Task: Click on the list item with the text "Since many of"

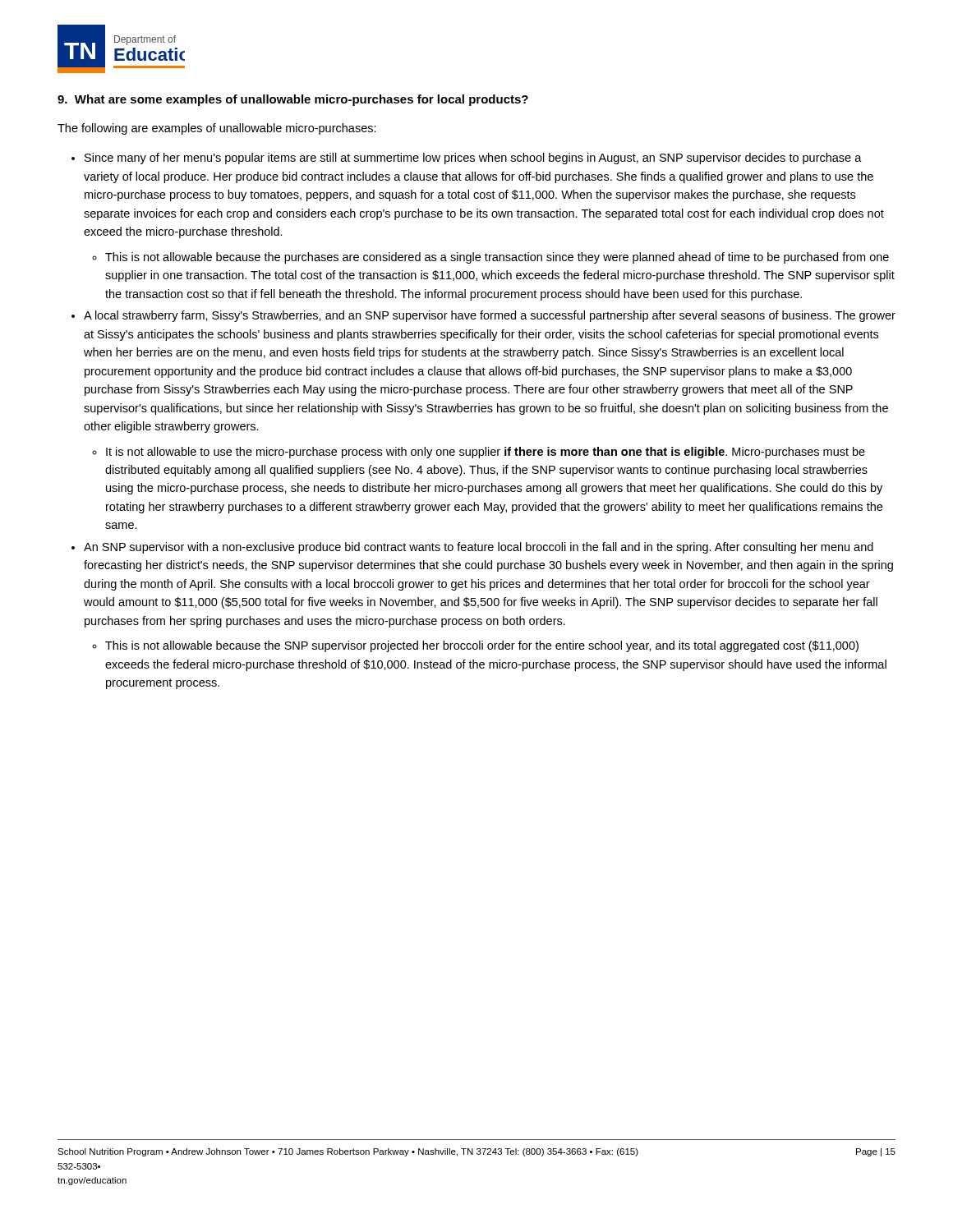Action: pyautogui.click(x=490, y=227)
